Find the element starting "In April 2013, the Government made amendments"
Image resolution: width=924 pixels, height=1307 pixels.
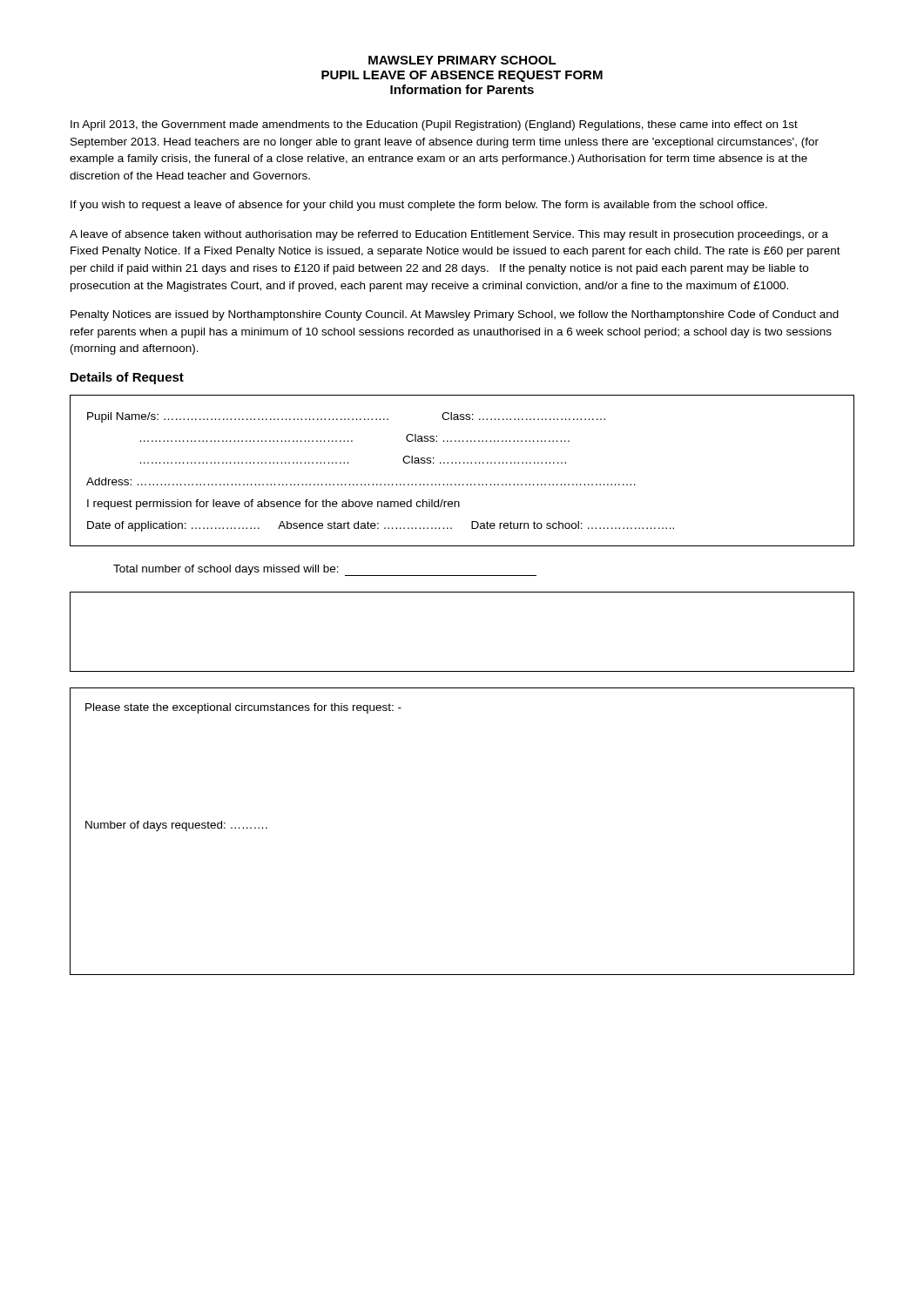(x=444, y=150)
